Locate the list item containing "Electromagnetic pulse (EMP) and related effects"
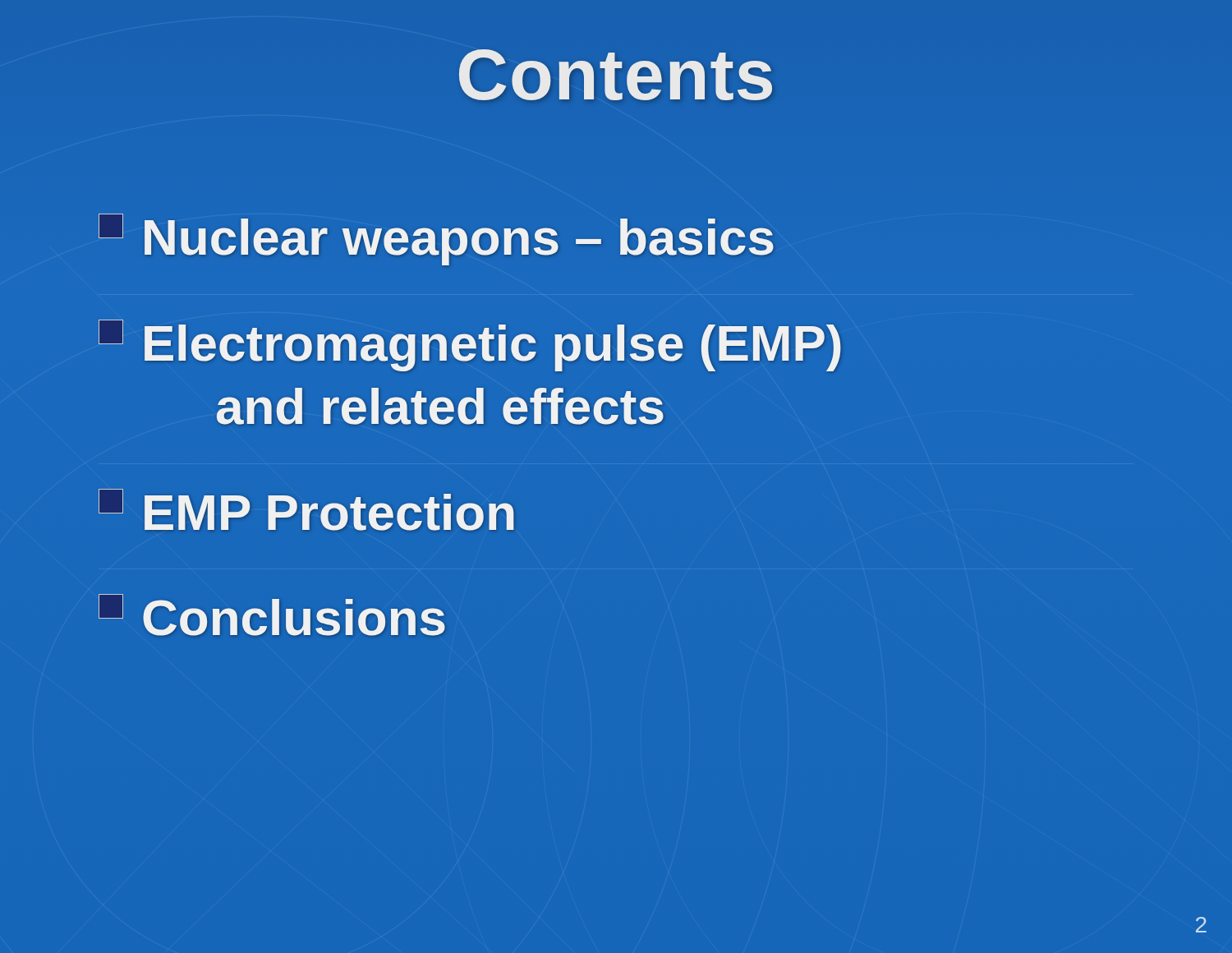The image size is (1232, 953). (471, 375)
